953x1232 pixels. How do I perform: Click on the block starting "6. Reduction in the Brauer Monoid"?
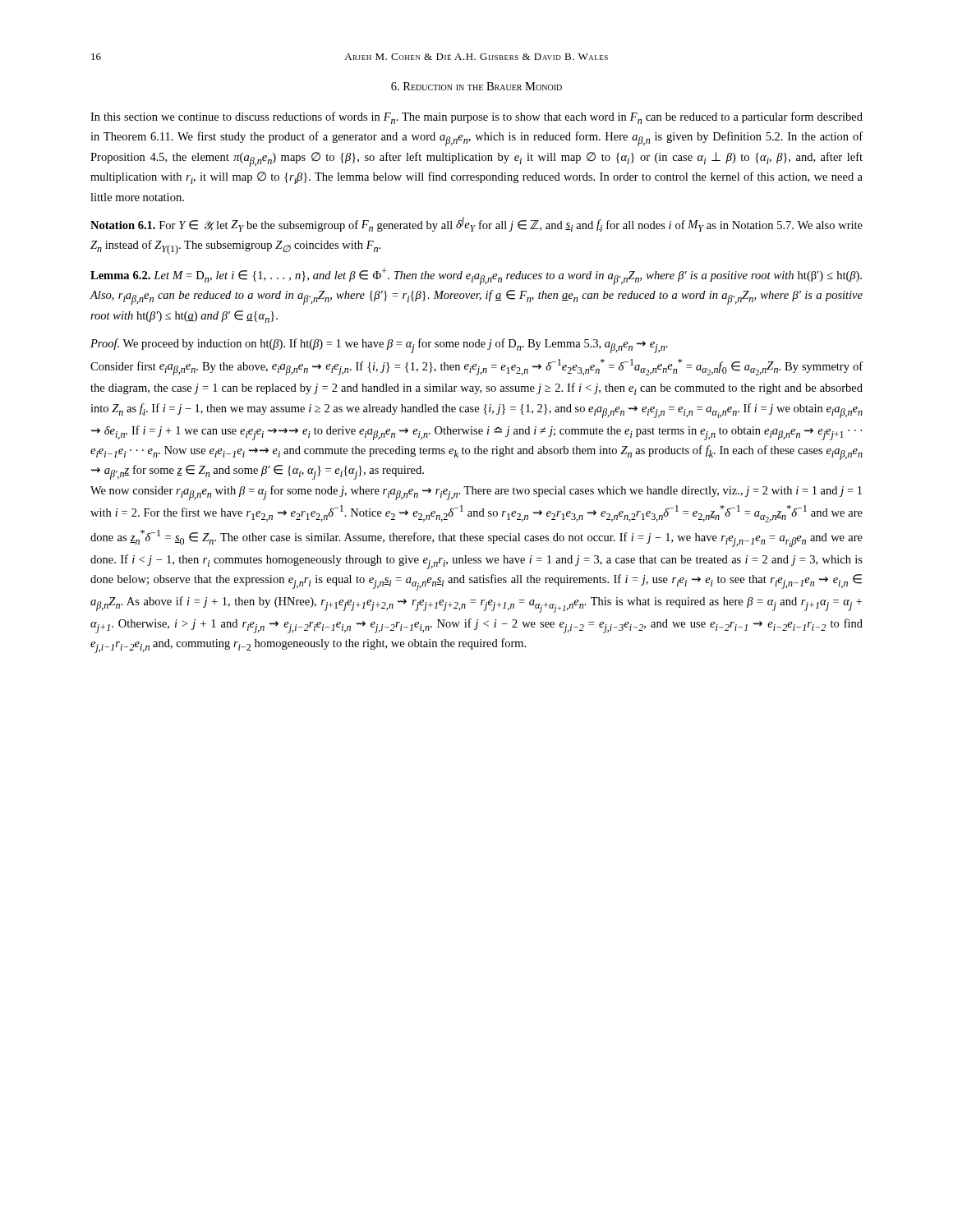coord(476,86)
